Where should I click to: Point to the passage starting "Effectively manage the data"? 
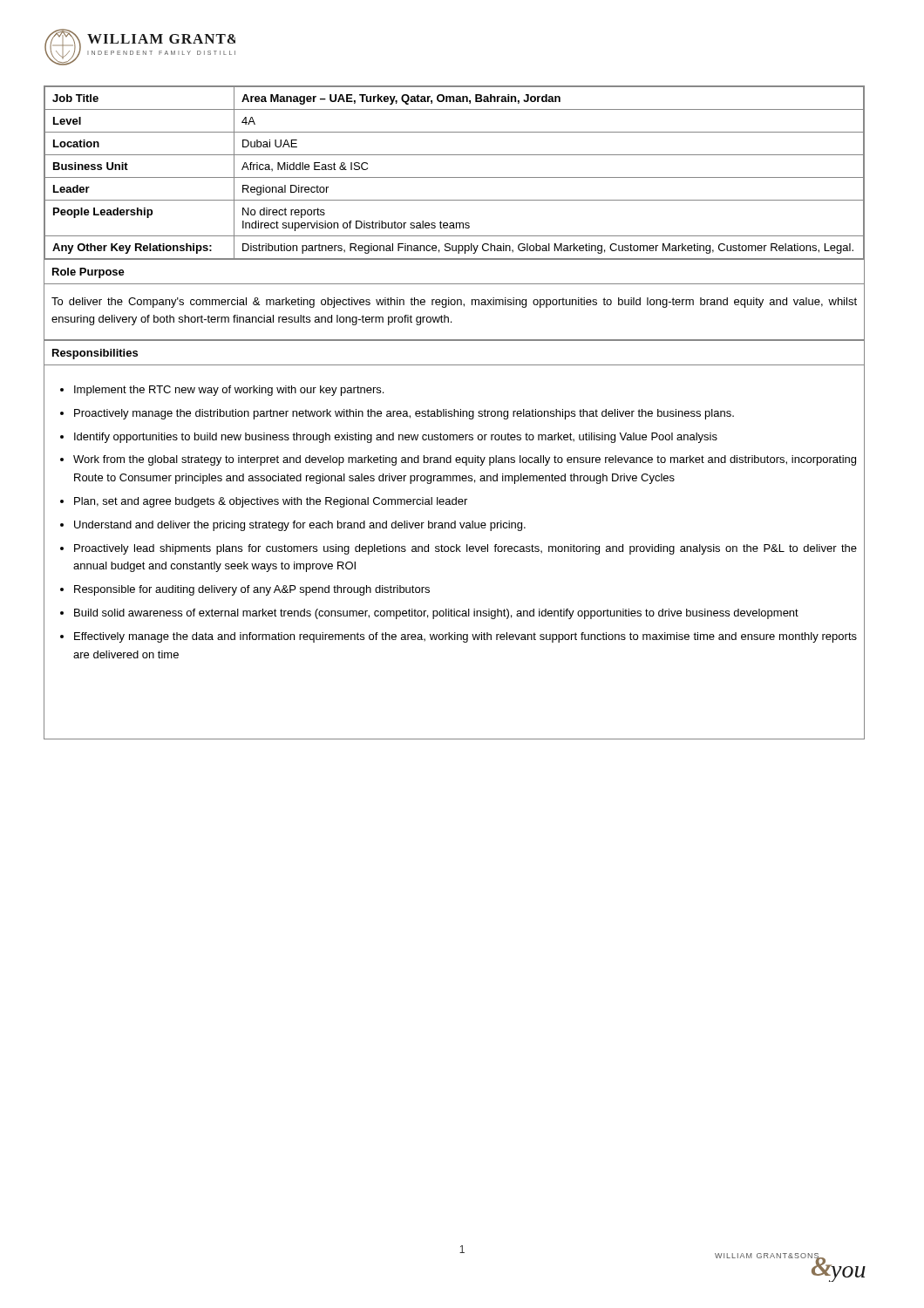pos(465,645)
